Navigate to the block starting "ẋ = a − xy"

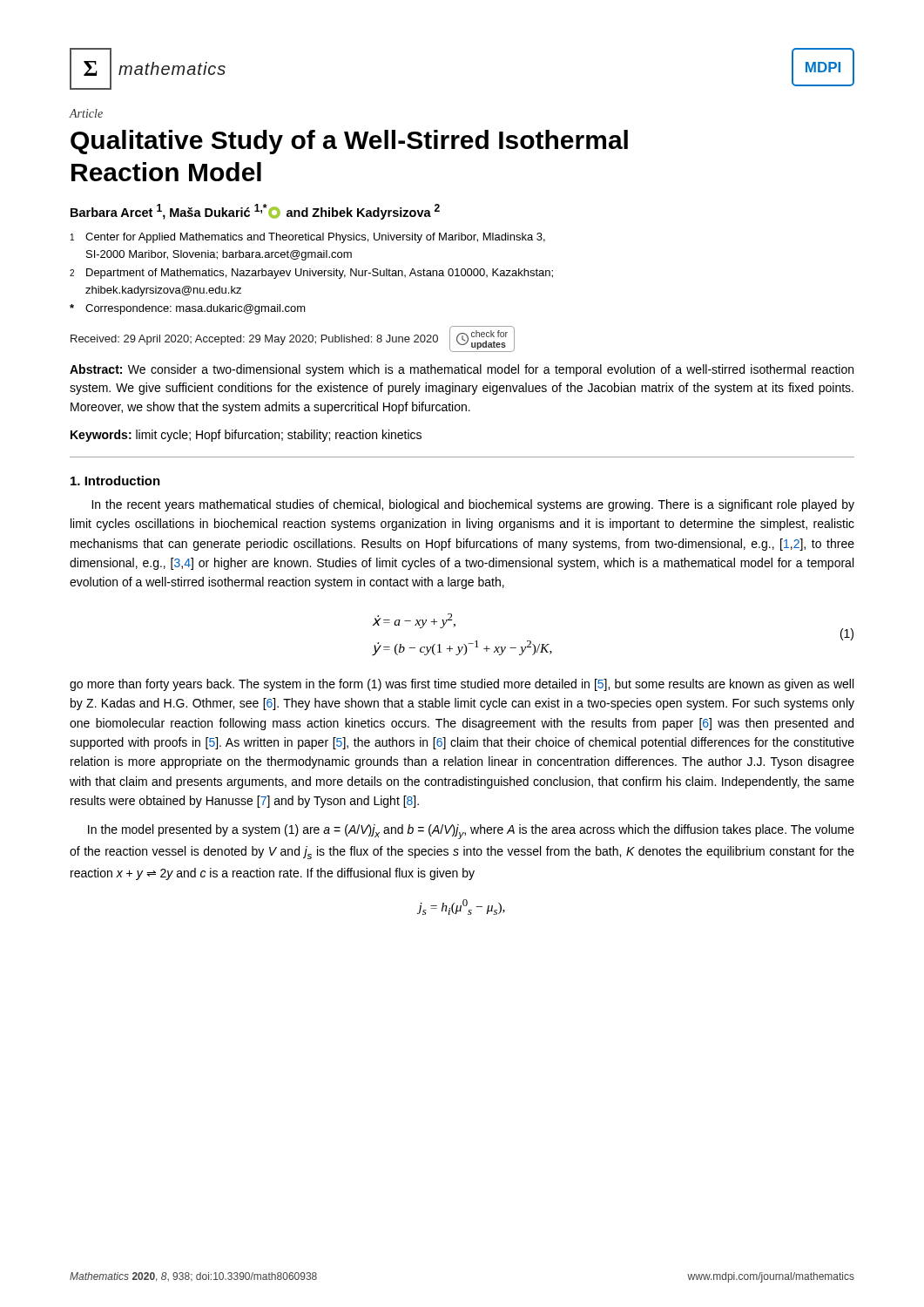point(440,628)
